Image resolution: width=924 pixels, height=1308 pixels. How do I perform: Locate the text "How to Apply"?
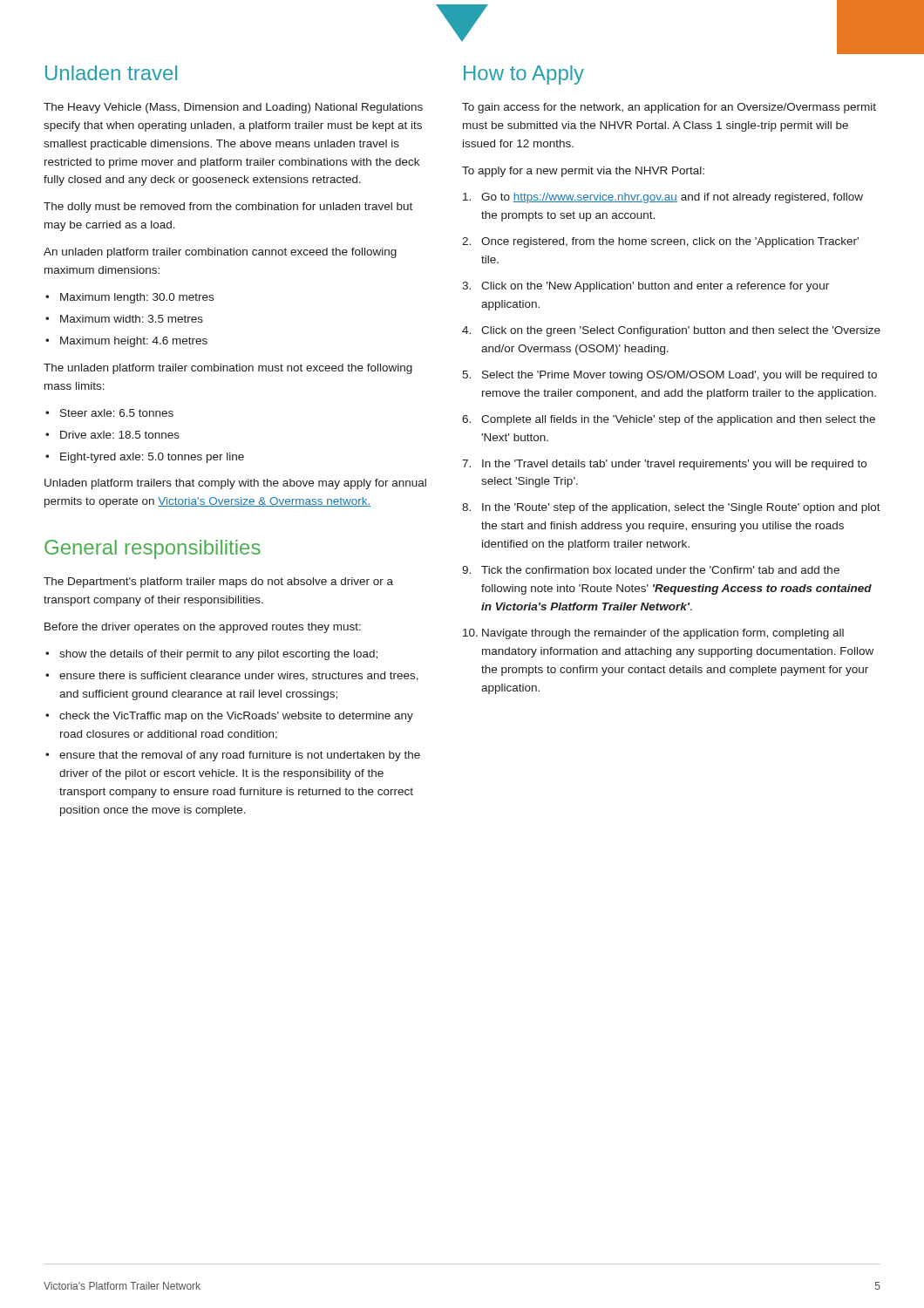coord(524,75)
